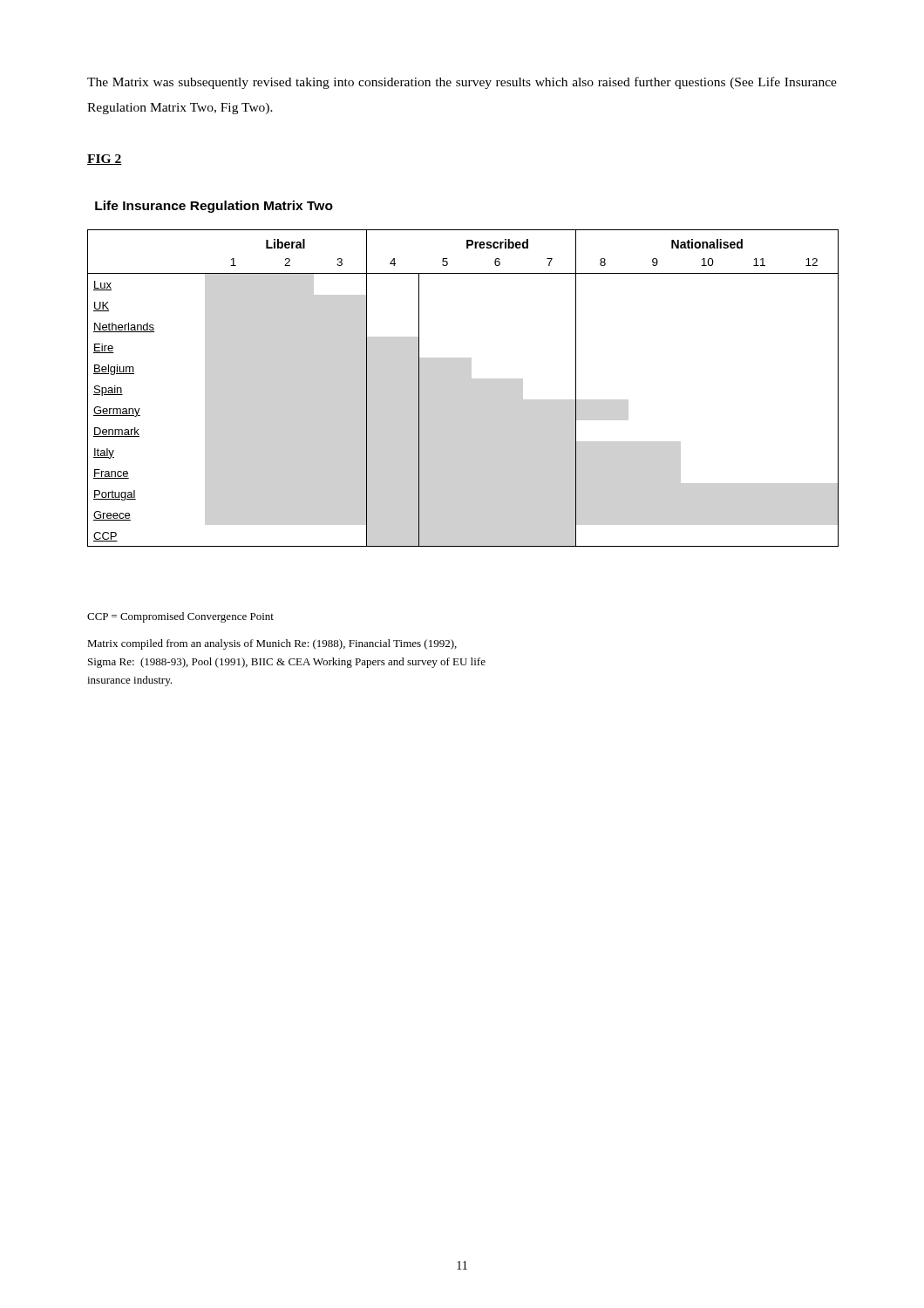Find the footnote
Viewport: 924px width, 1308px height.
pyautogui.click(x=180, y=616)
